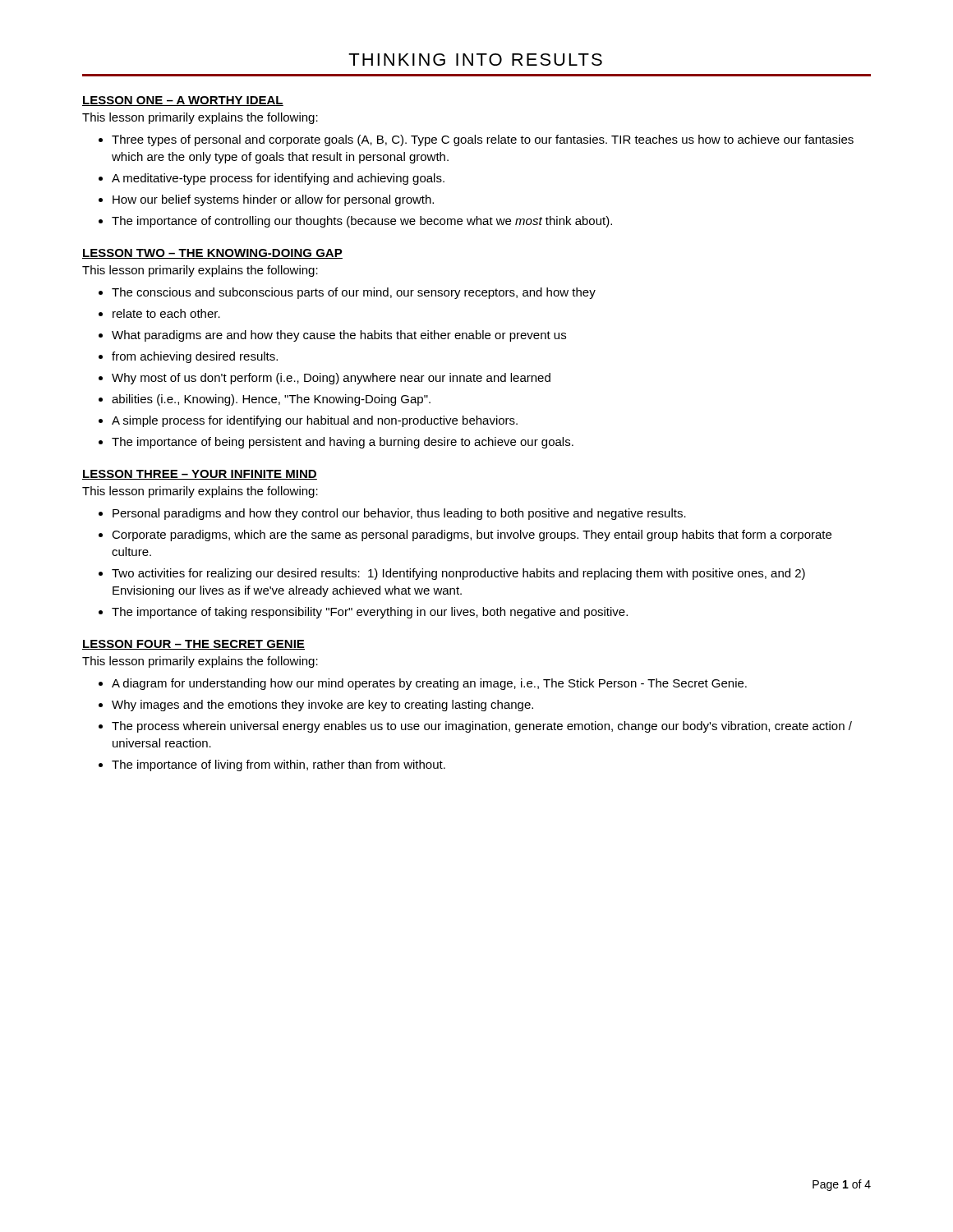Select the passage starting "A meditative-type process for identifying and"
953x1232 pixels.
coord(279,178)
